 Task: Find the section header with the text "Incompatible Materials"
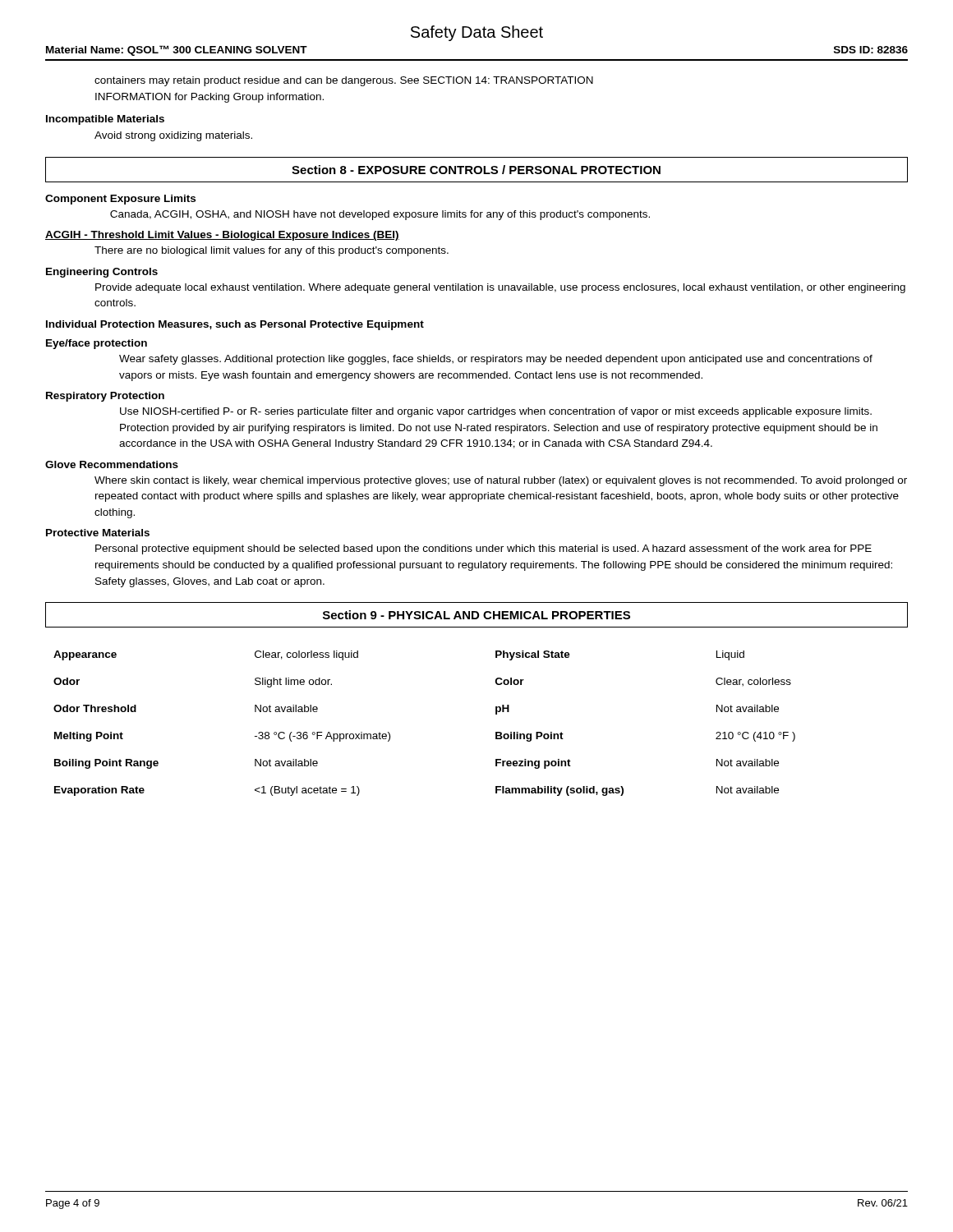tap(105, 119)
